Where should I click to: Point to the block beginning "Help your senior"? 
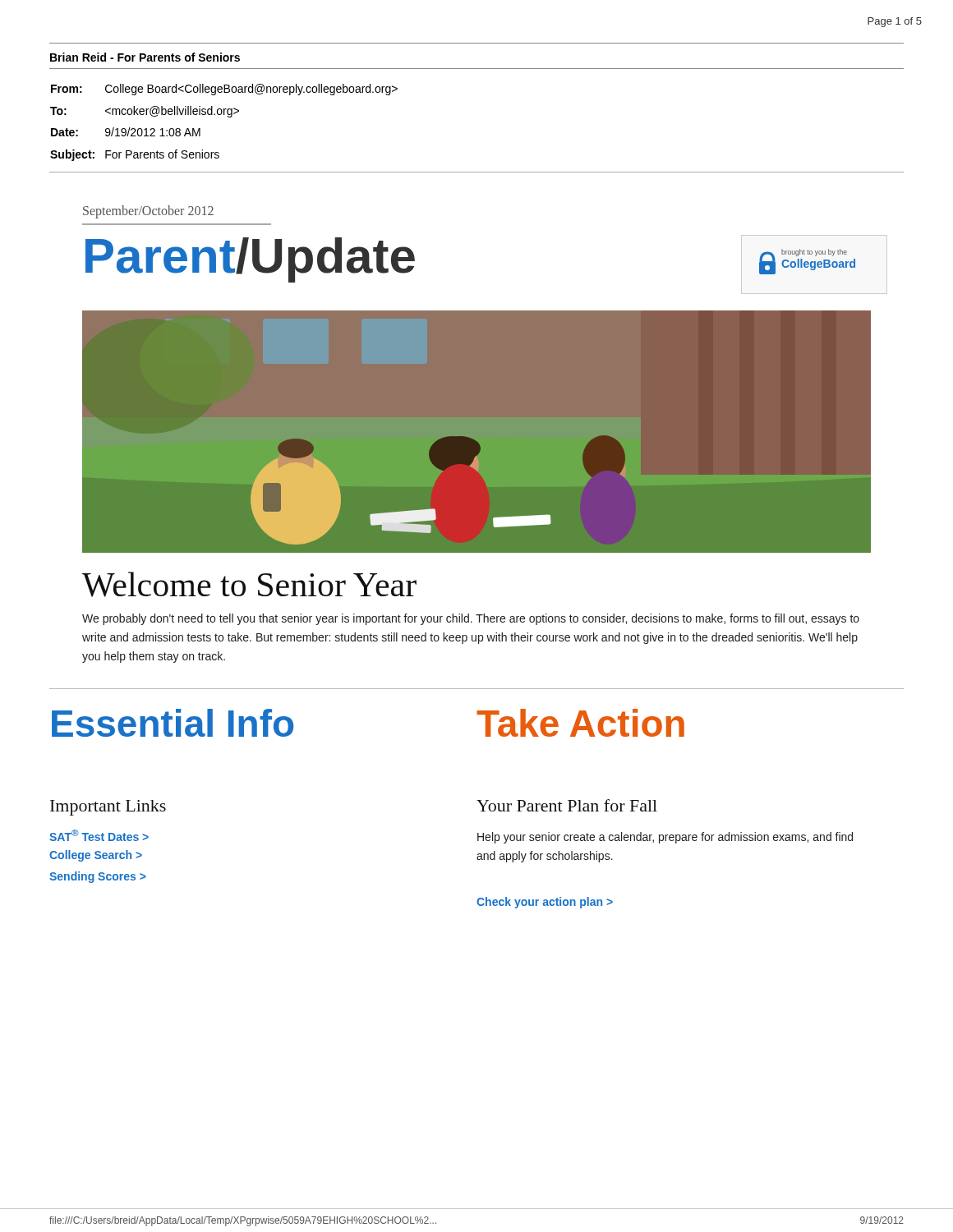665,846
